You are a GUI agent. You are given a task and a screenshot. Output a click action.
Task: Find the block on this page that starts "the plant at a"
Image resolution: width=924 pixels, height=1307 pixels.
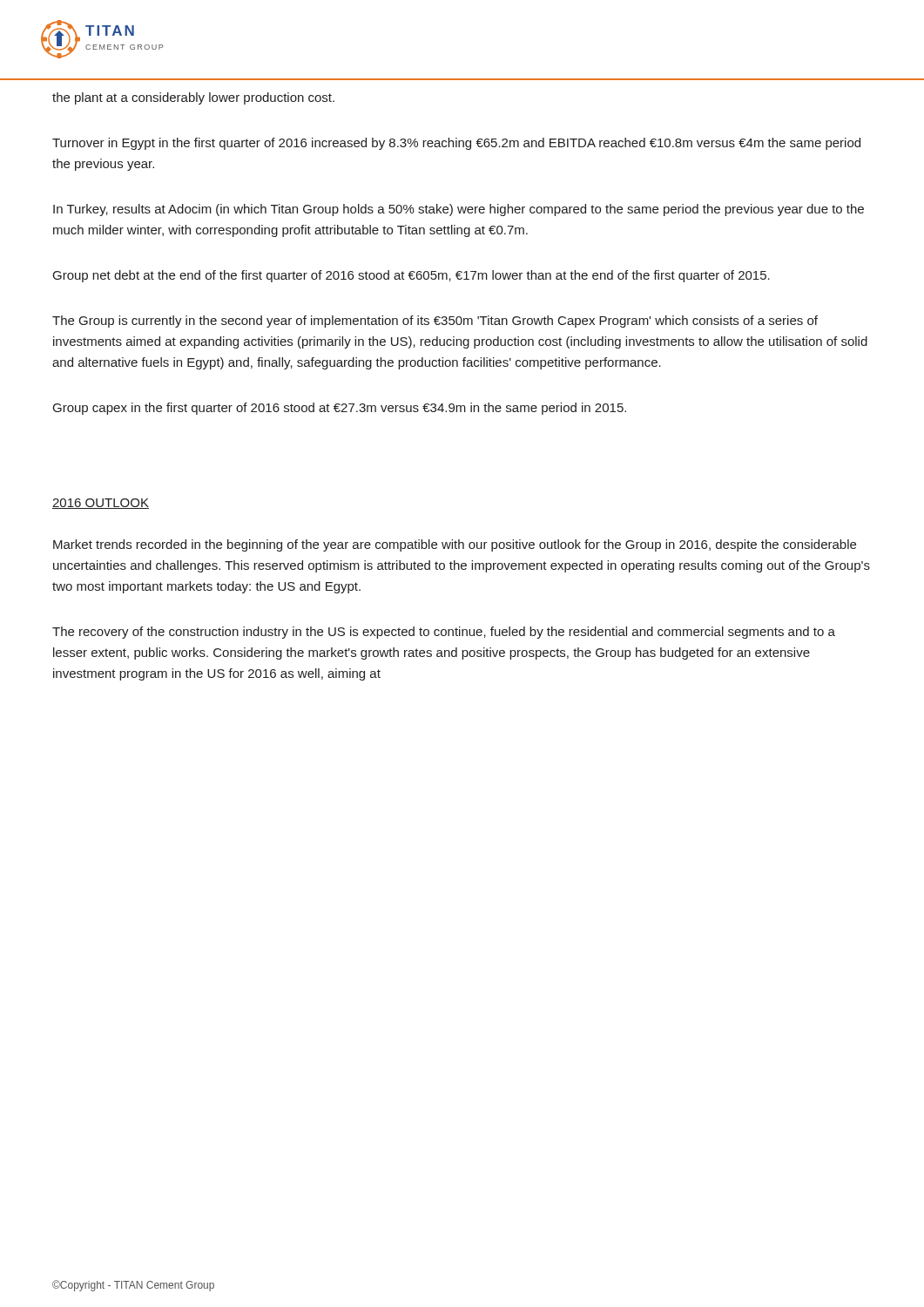coord(194,97)
